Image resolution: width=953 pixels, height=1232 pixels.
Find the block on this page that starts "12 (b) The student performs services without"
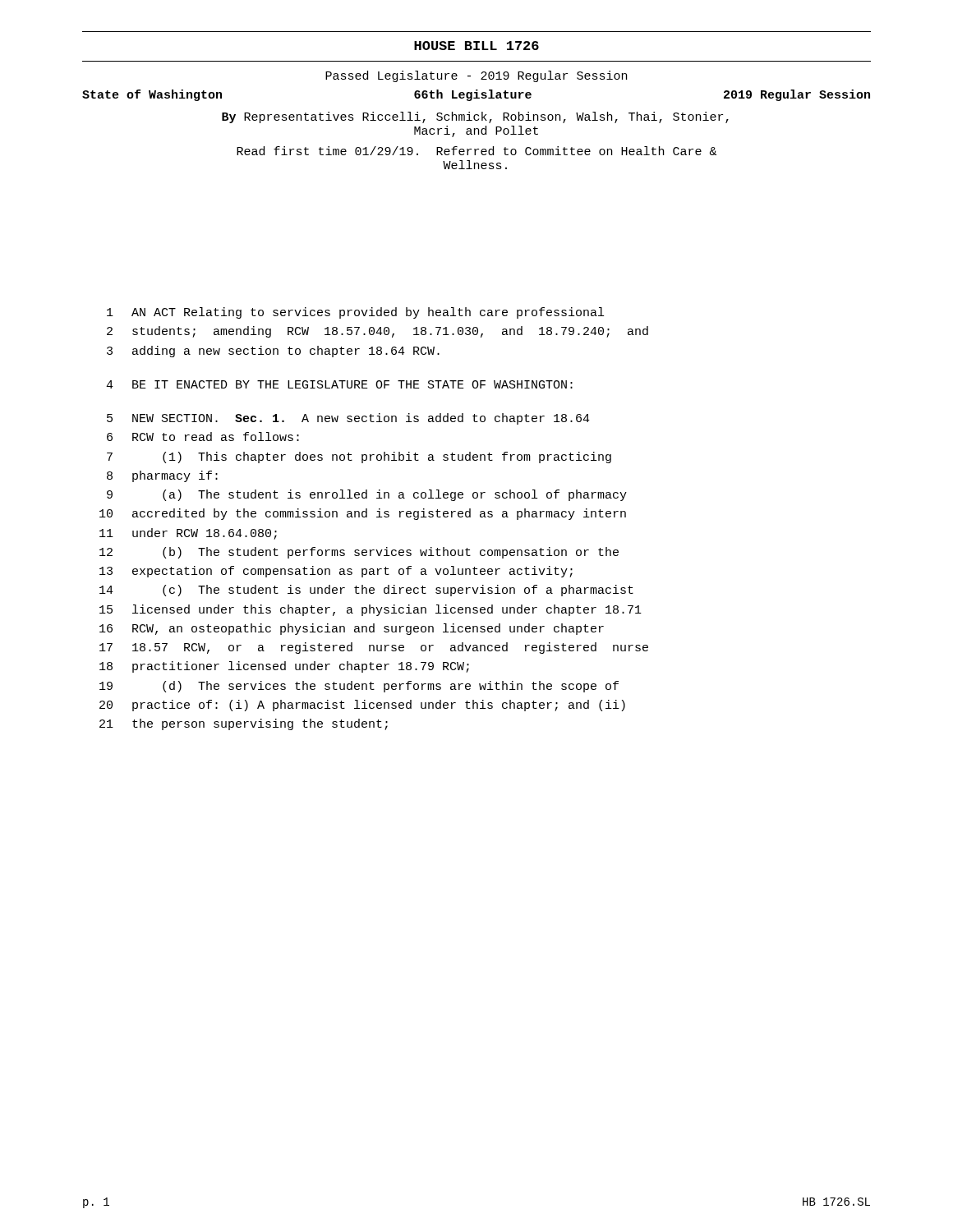point(476,563)
